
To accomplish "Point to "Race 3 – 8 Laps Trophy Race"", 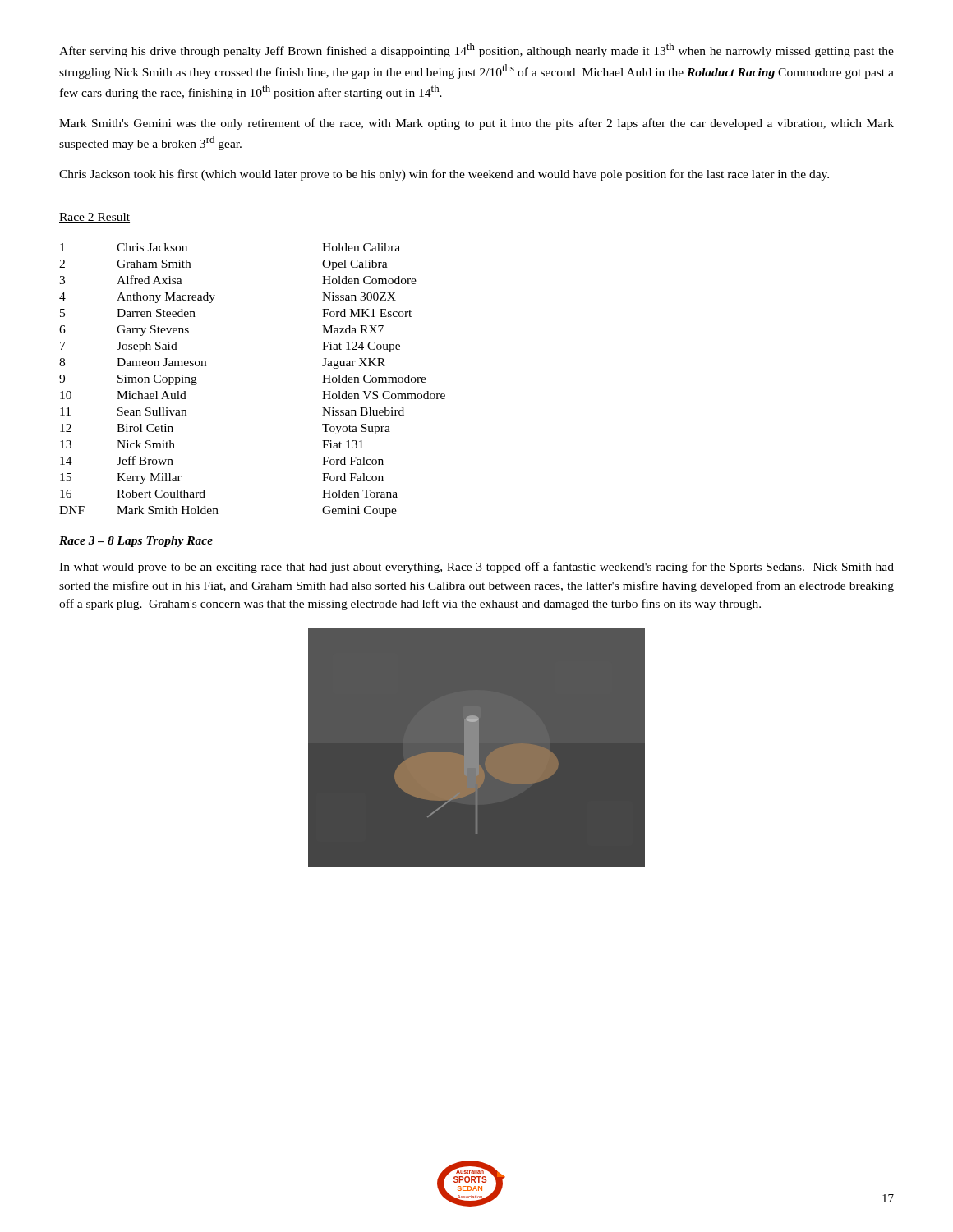I will 136,540.
